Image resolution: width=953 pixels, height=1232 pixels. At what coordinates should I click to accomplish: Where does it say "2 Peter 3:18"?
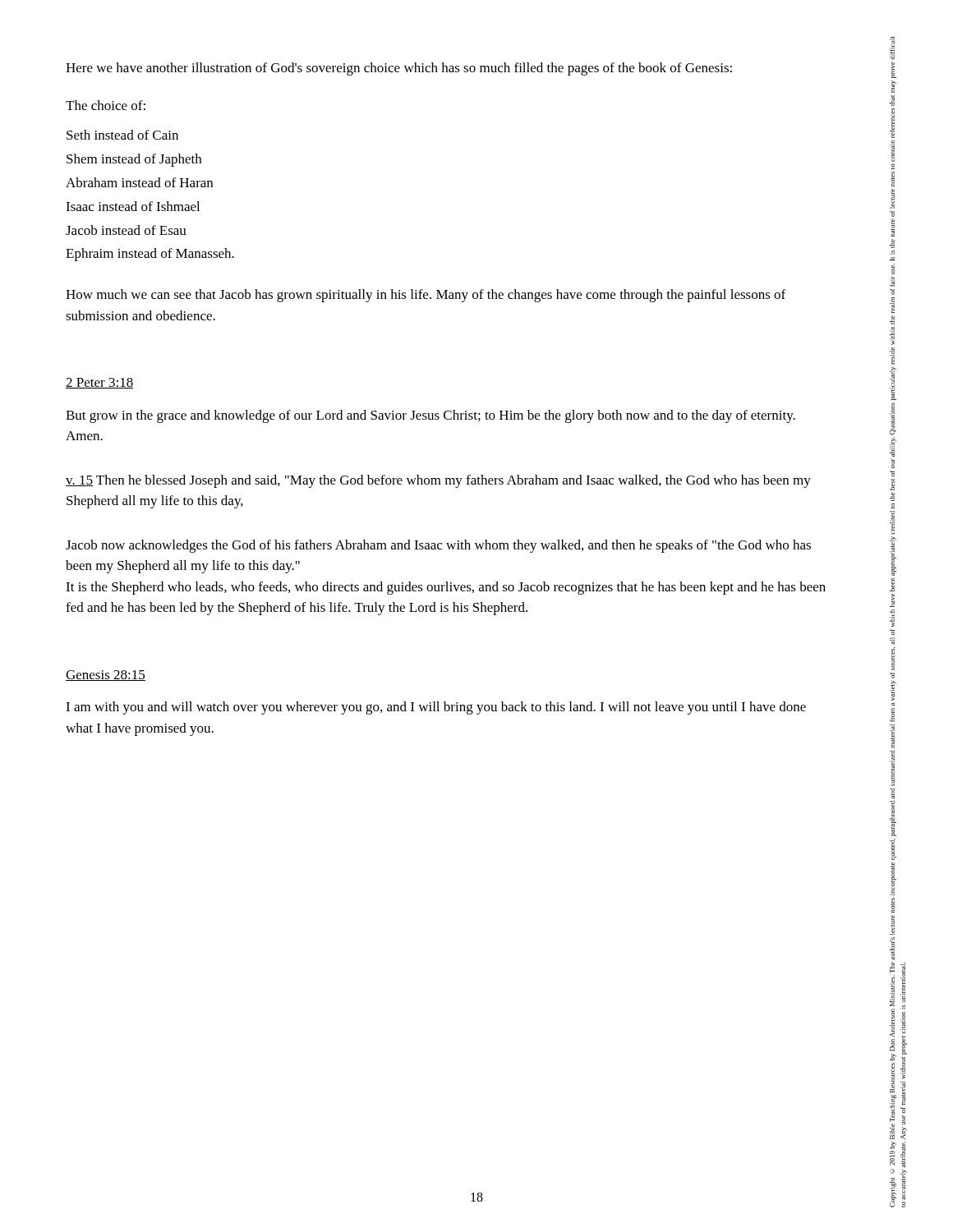coord(99,383)
